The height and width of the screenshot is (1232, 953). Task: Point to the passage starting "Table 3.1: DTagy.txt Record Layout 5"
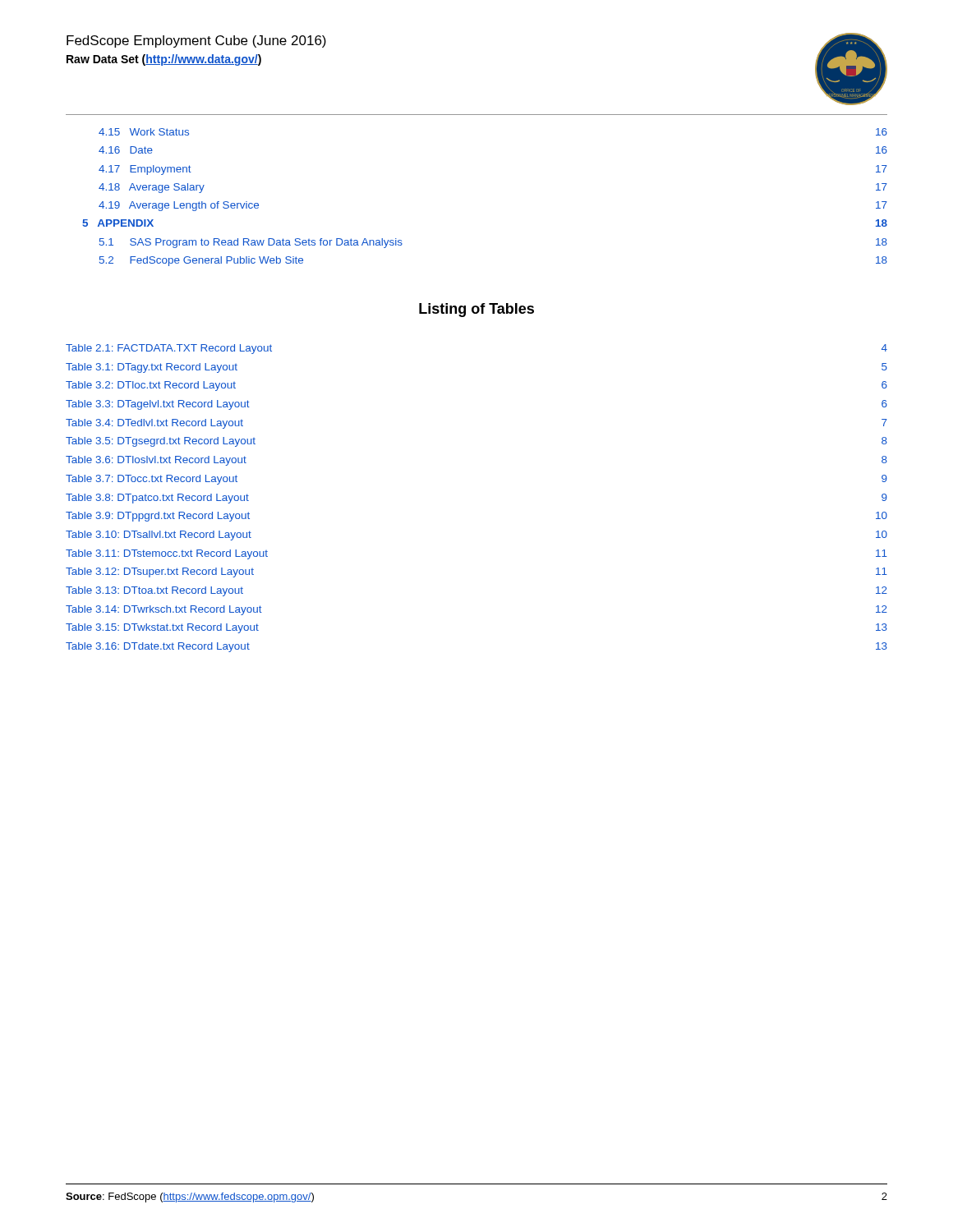156,368
